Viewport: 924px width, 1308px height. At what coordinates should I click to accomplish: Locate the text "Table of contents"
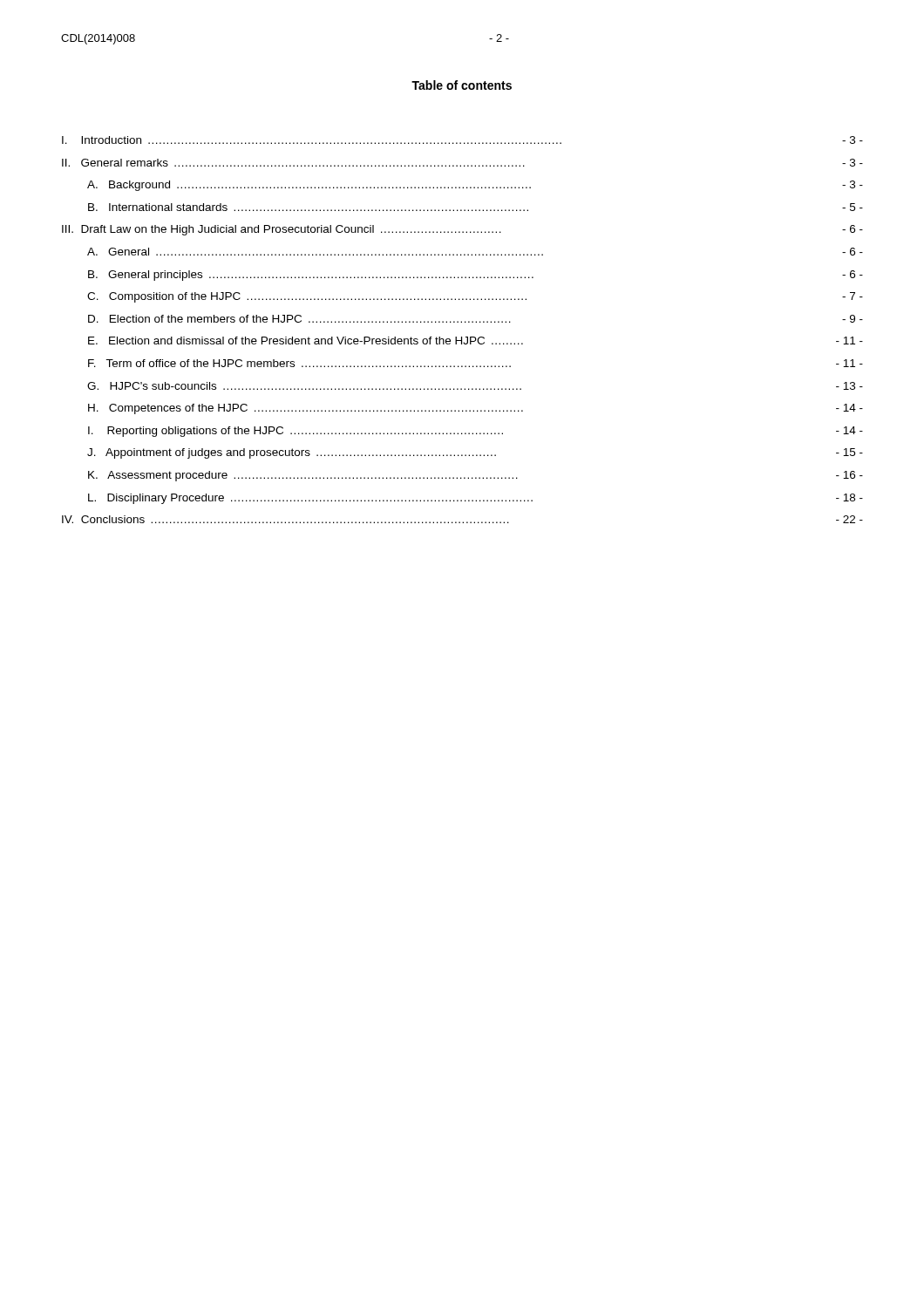(462, 85)
